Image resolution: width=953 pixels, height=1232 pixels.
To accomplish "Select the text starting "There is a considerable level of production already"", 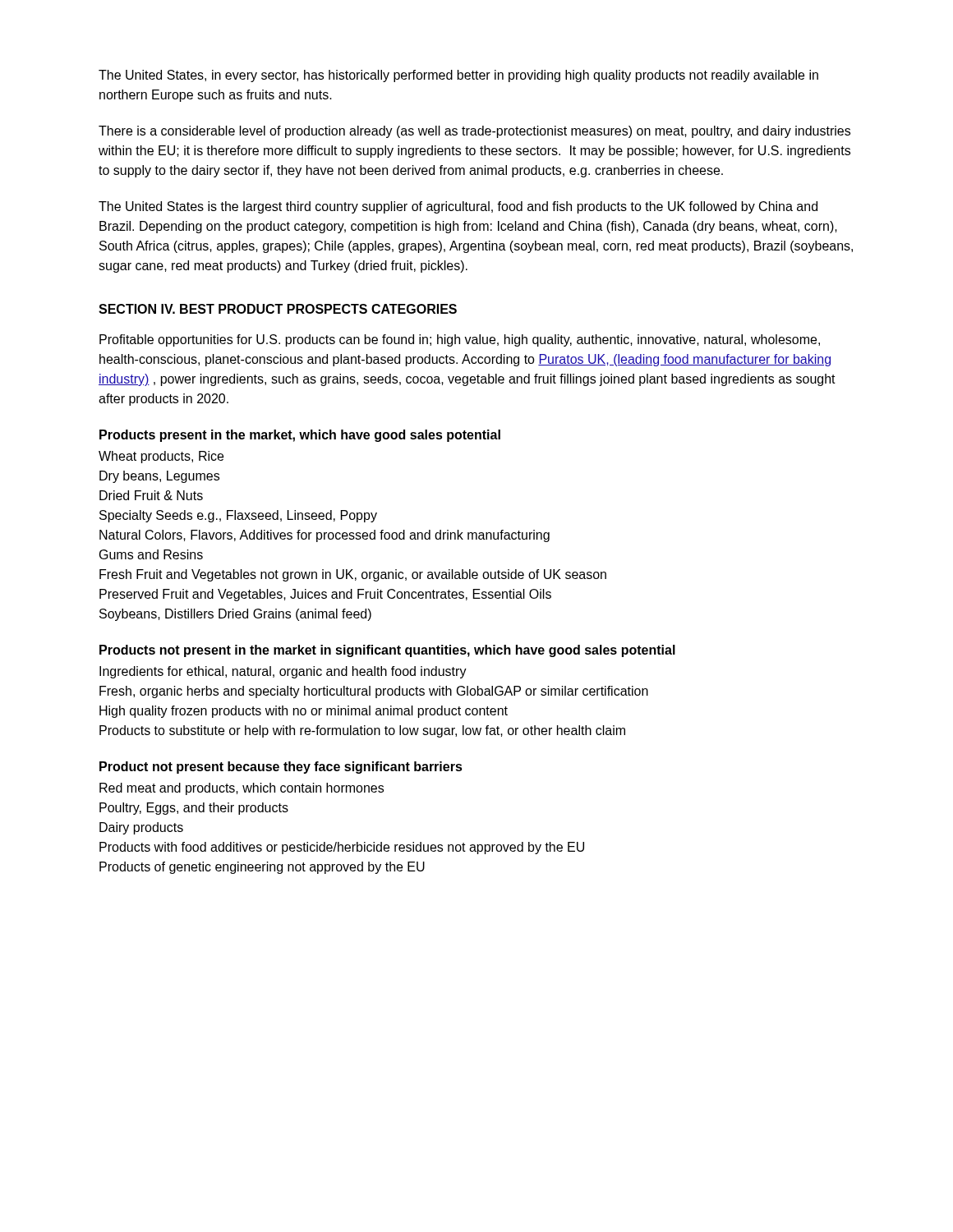I will coord(475,151).
